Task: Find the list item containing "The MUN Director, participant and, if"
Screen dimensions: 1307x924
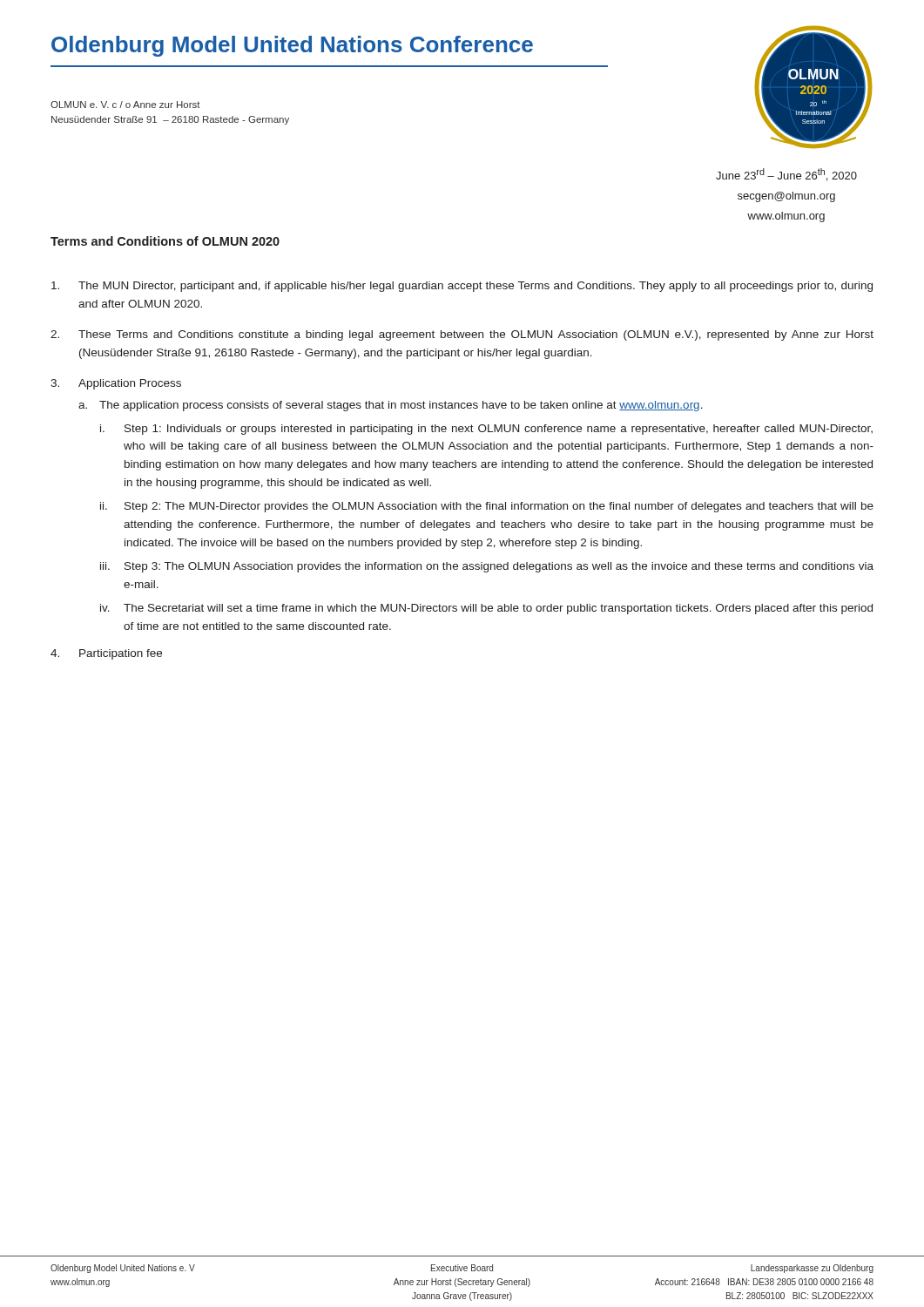Action: click(462, 295)
